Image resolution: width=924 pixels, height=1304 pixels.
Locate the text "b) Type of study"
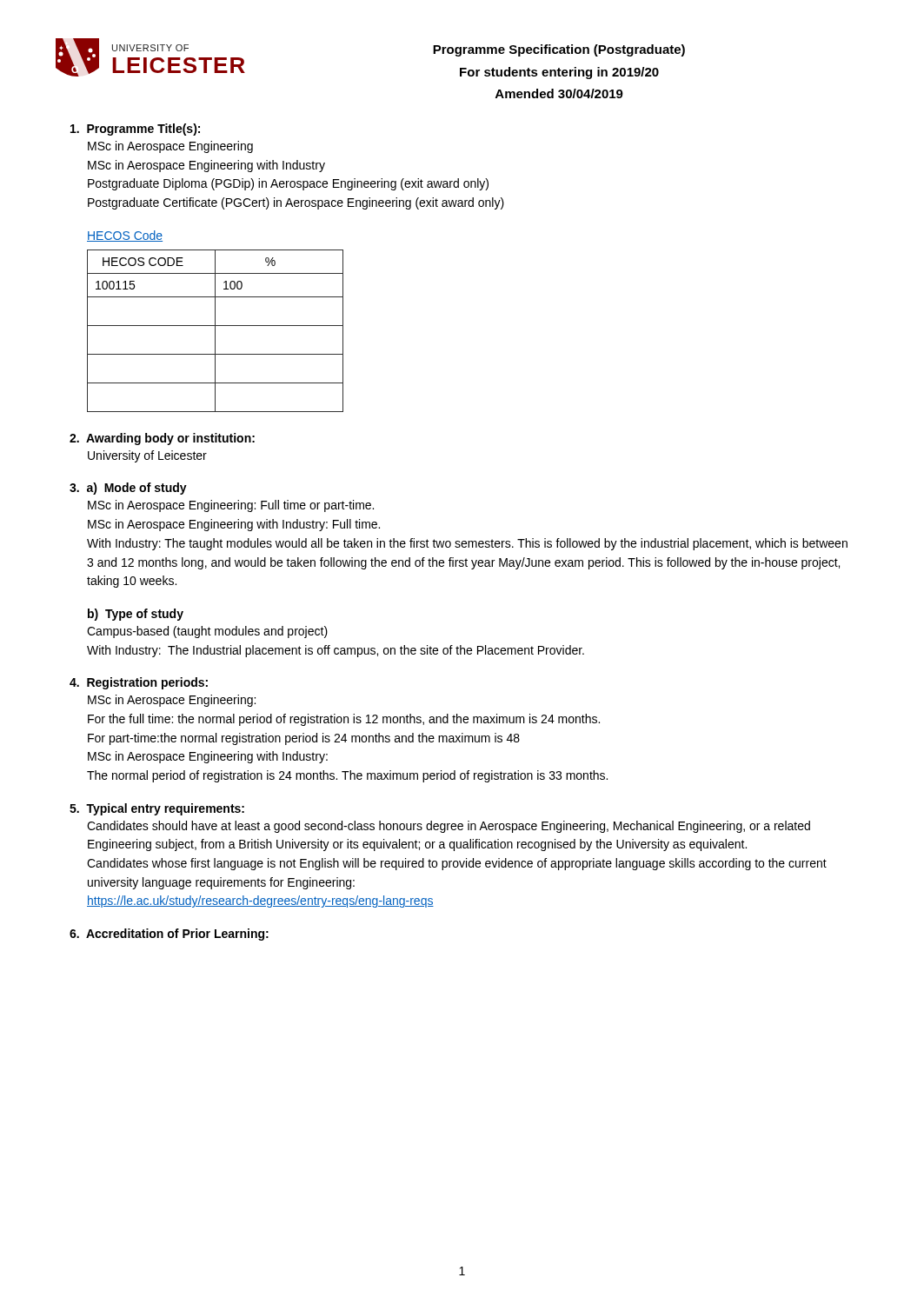[135, 614]
